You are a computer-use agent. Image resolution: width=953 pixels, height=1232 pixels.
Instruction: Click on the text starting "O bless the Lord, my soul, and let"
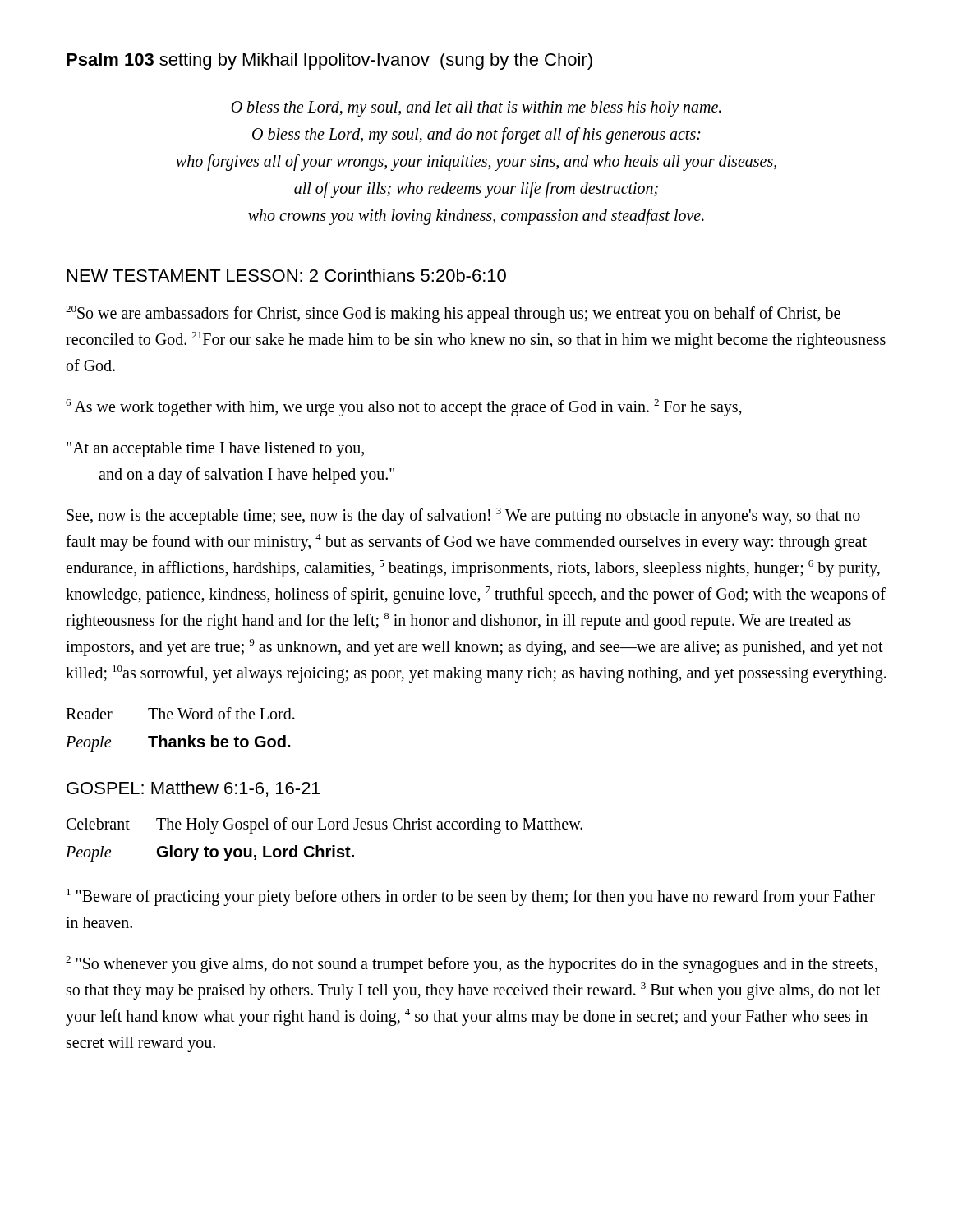pos(476,161)
